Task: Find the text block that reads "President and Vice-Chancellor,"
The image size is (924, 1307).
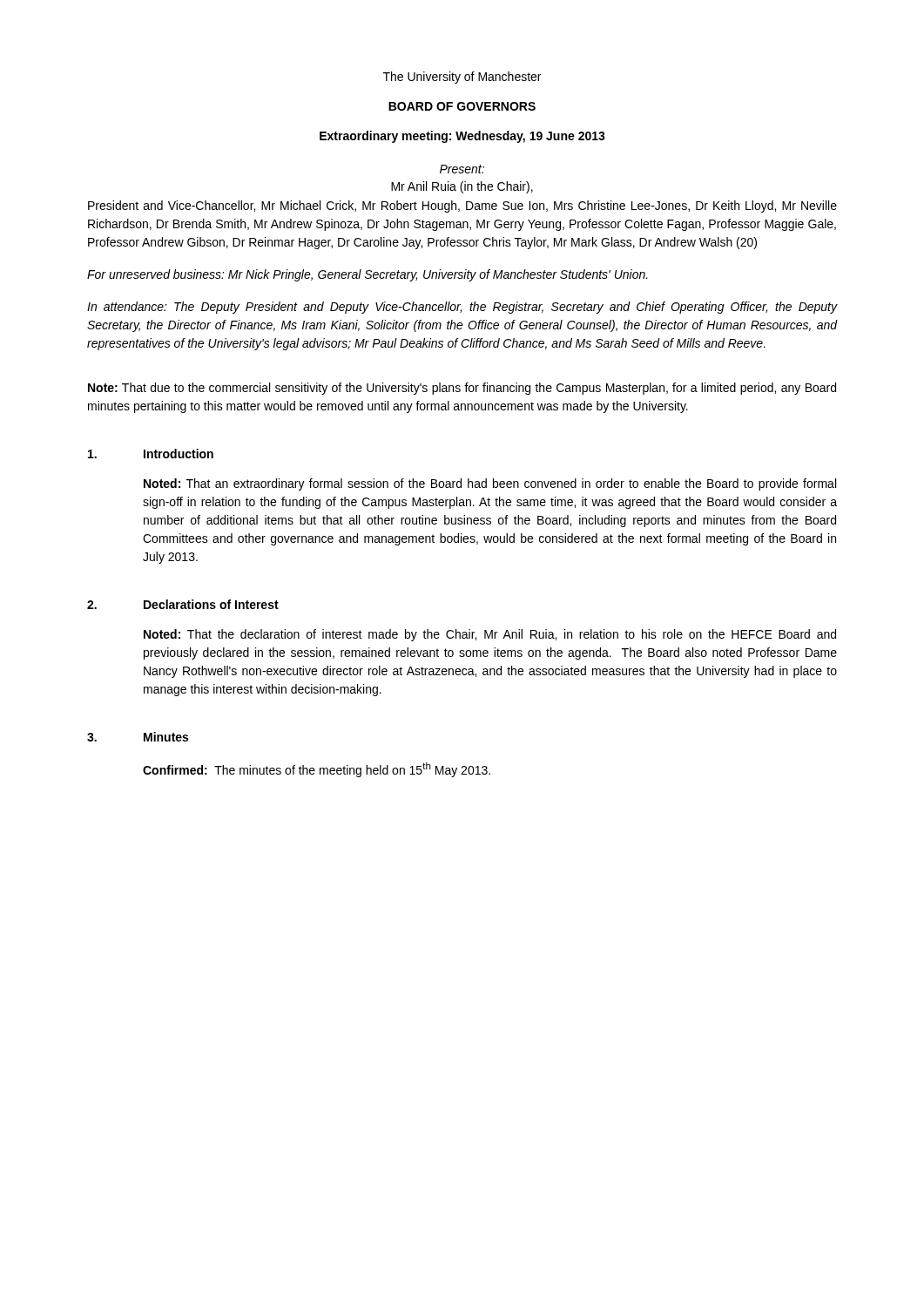Action: tap(462, 224)
